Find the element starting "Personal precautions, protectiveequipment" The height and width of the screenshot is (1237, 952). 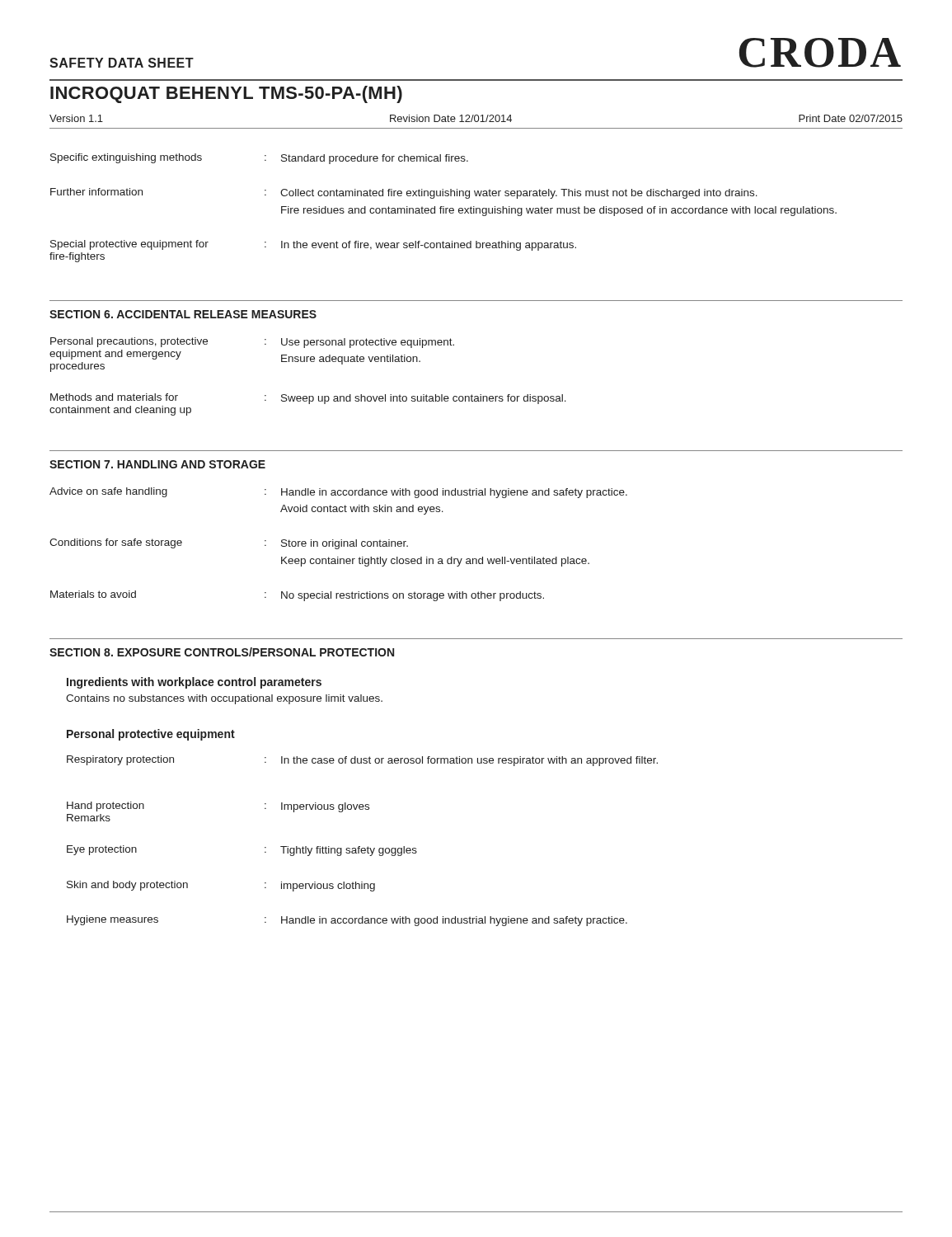point(126,343)
